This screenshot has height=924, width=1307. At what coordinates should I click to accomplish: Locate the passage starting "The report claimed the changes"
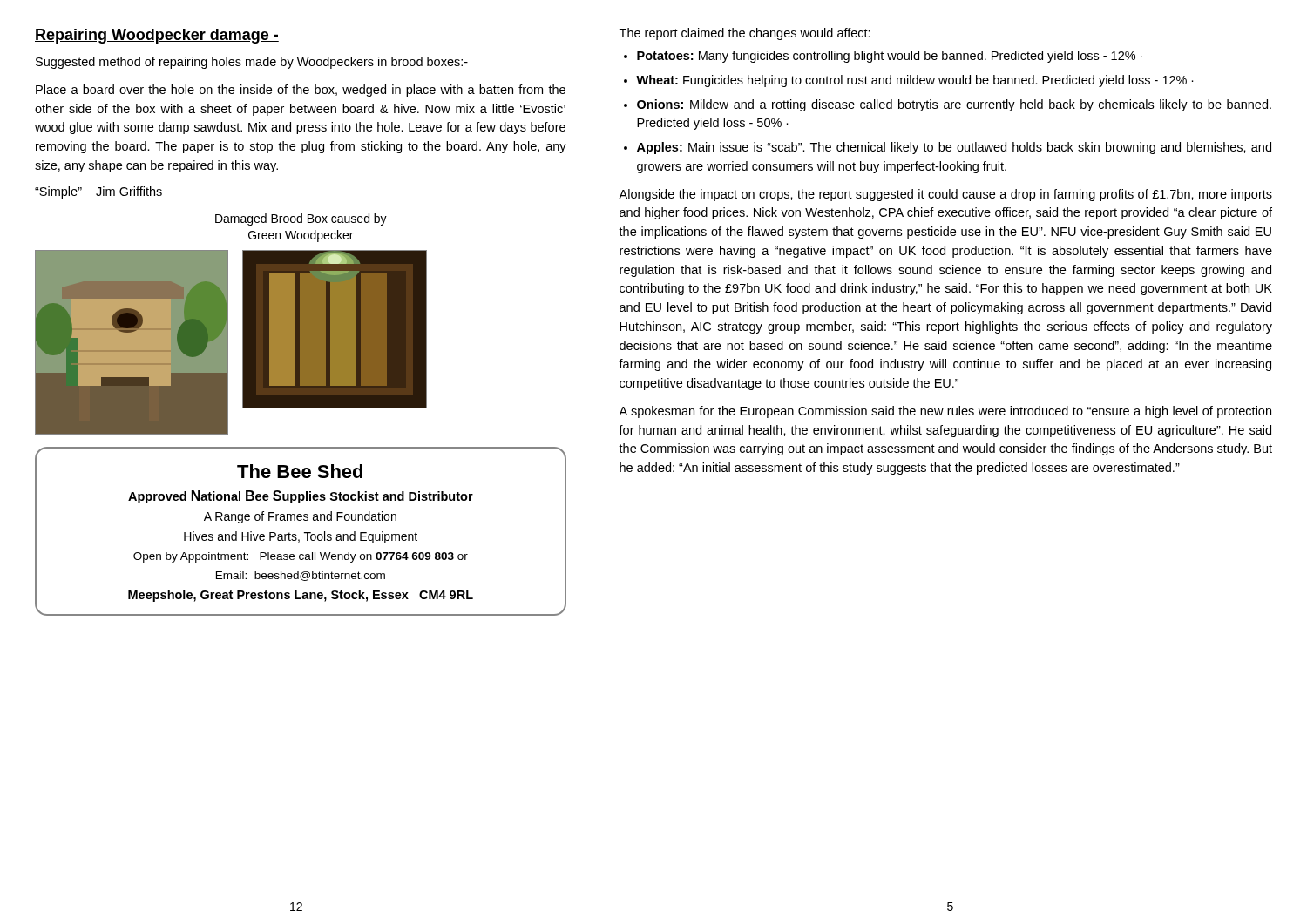745,33
